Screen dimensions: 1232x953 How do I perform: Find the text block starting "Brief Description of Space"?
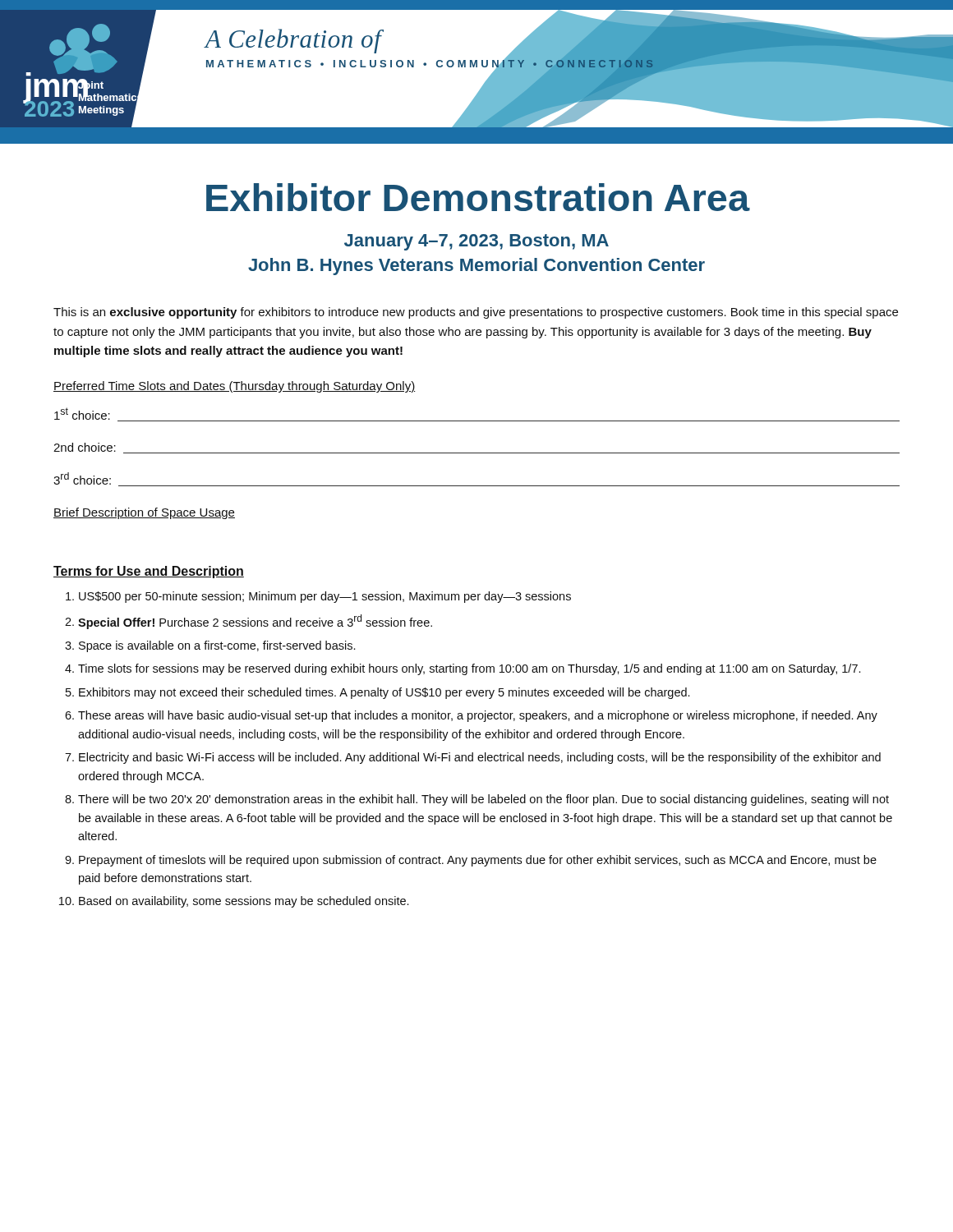coord(144,512)
